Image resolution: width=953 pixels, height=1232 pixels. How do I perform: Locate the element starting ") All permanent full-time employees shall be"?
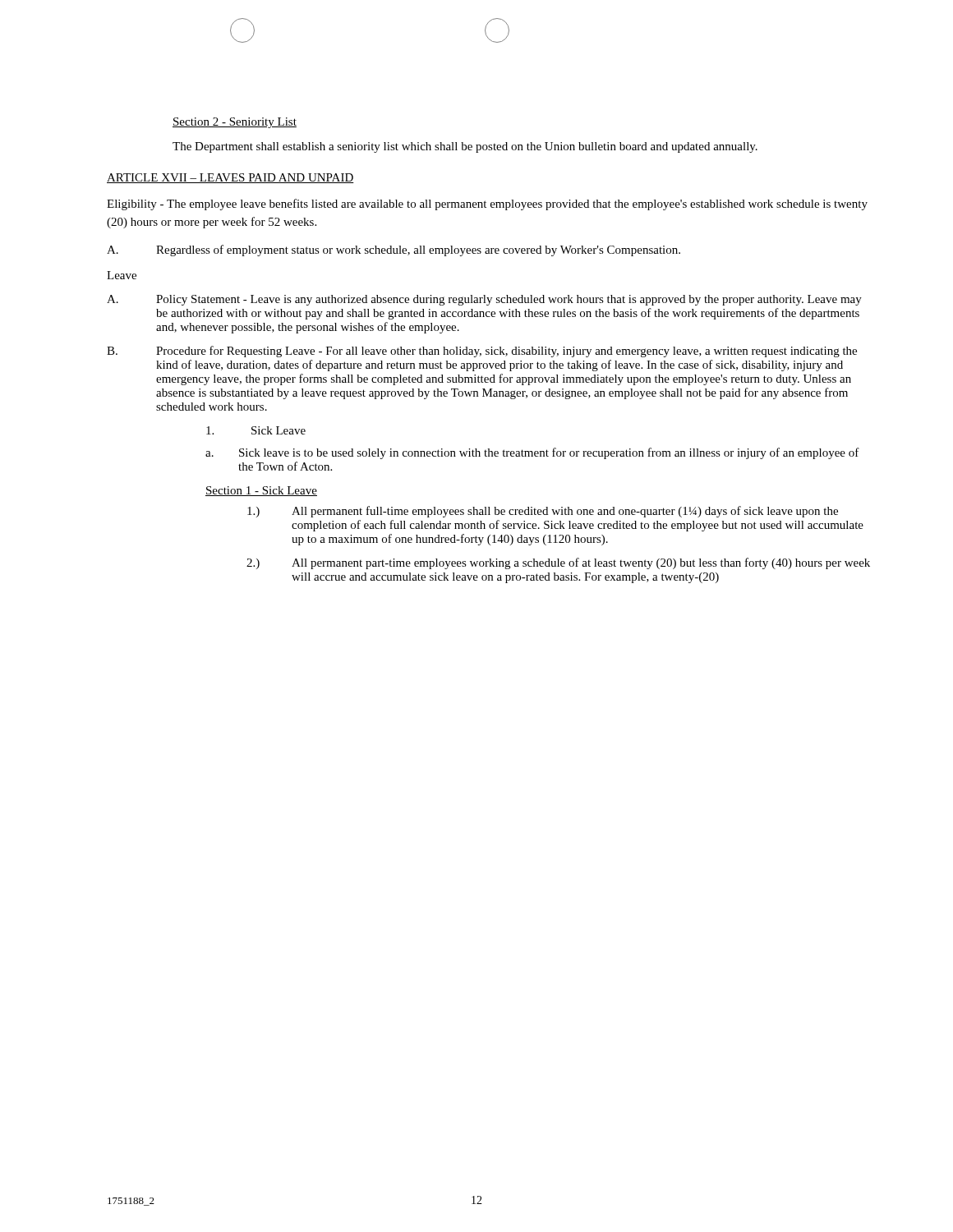tap(559, 525)
